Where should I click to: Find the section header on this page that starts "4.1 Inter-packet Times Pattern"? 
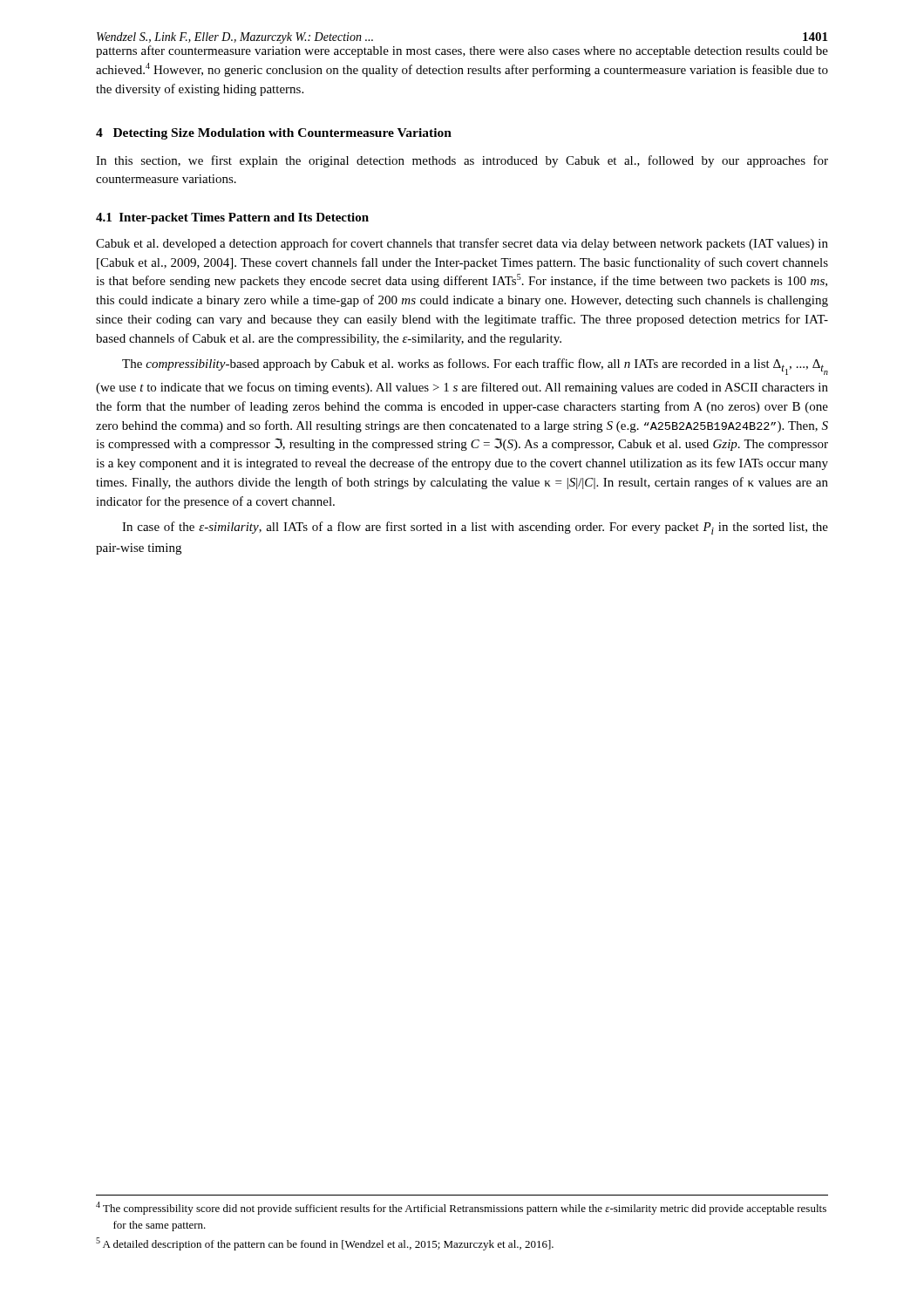click(232, 218)
